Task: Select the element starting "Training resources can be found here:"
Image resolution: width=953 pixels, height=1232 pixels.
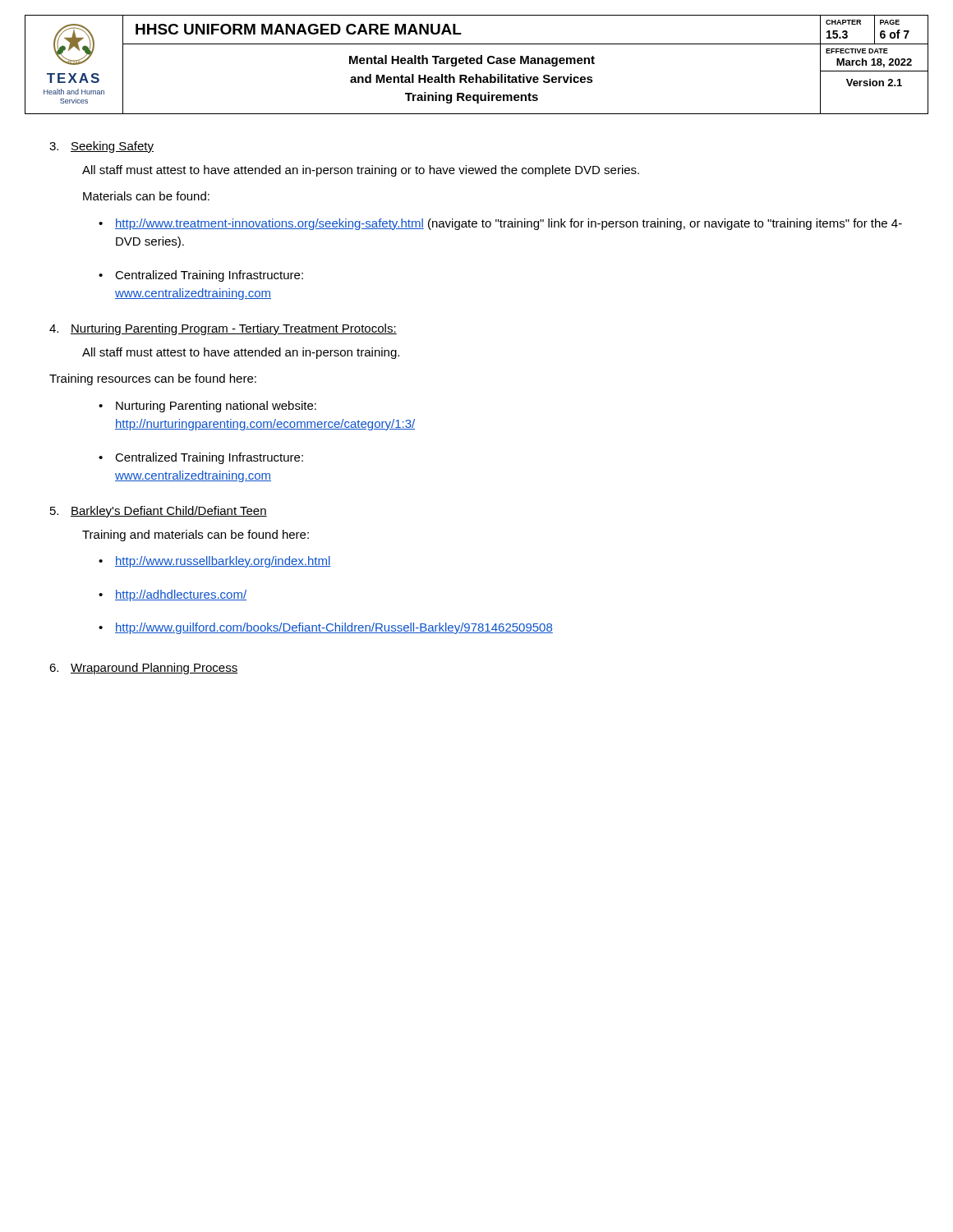Action: tap(153, 378)
